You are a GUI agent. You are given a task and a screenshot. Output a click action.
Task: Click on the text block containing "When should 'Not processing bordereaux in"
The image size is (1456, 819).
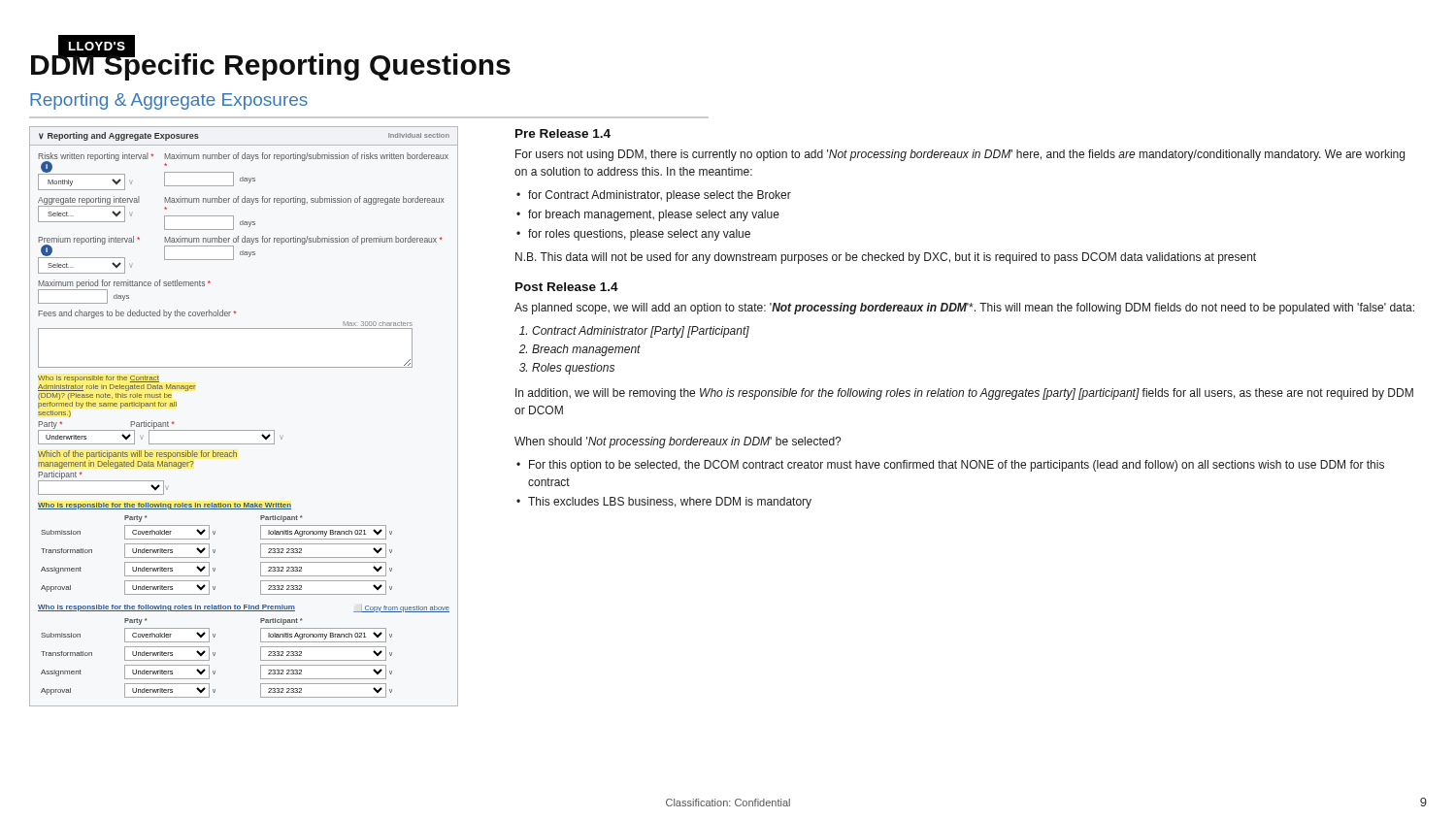pyautogui.click(x=678, y=442)
